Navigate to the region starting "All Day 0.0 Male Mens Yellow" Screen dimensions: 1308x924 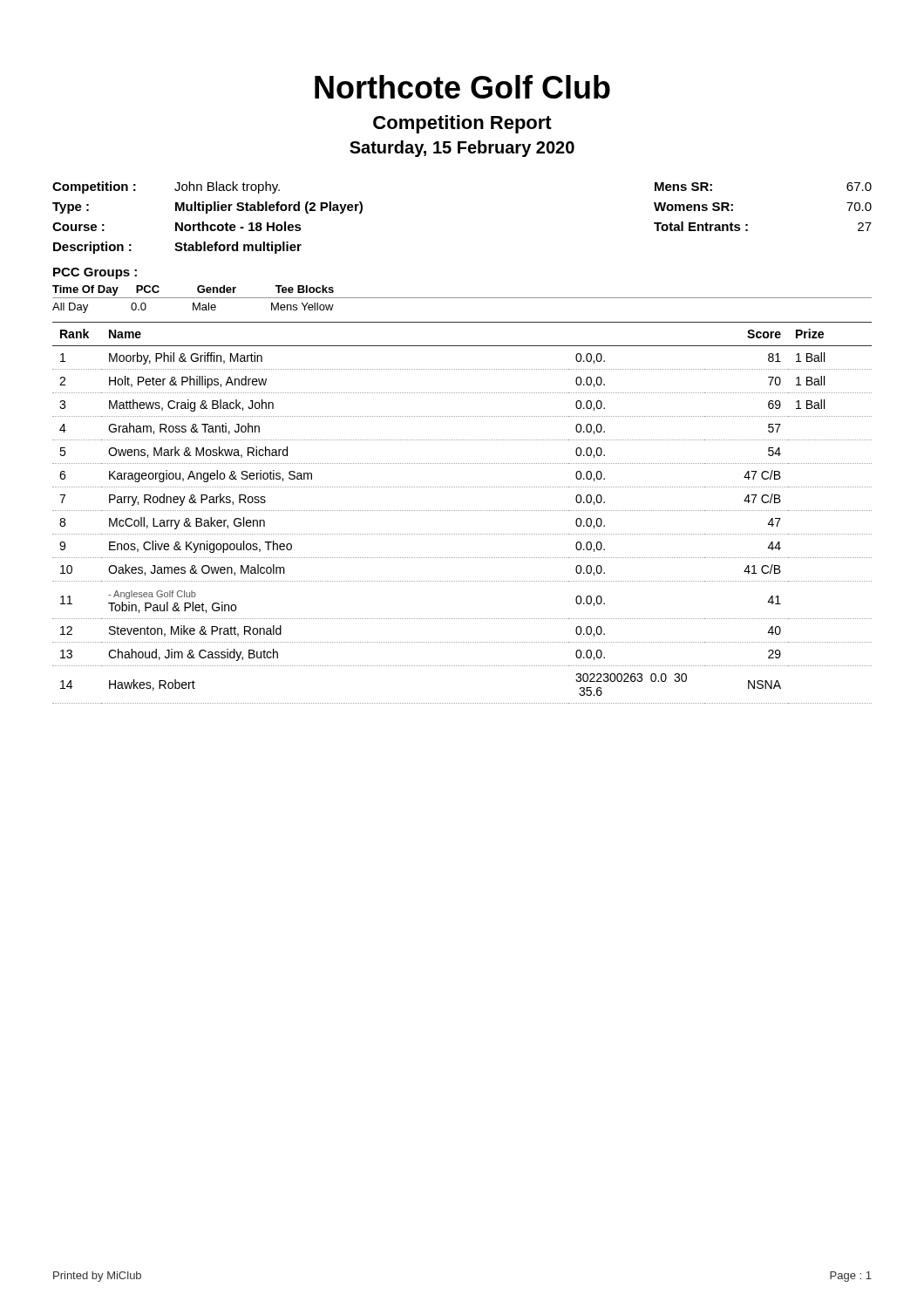(x=205, y=306)
